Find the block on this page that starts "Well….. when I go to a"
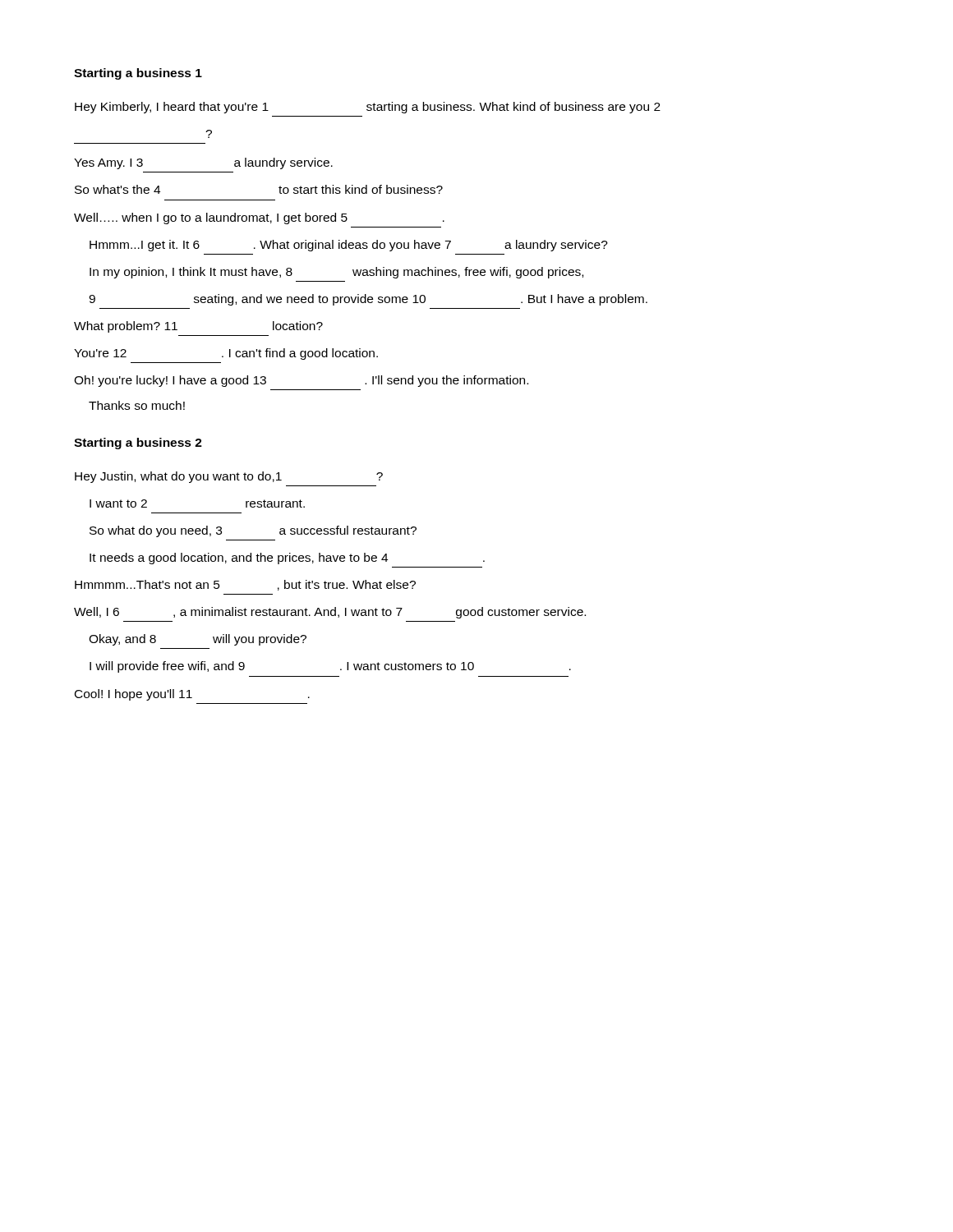The image size is (953, 1232). click(x=260, y=216)
